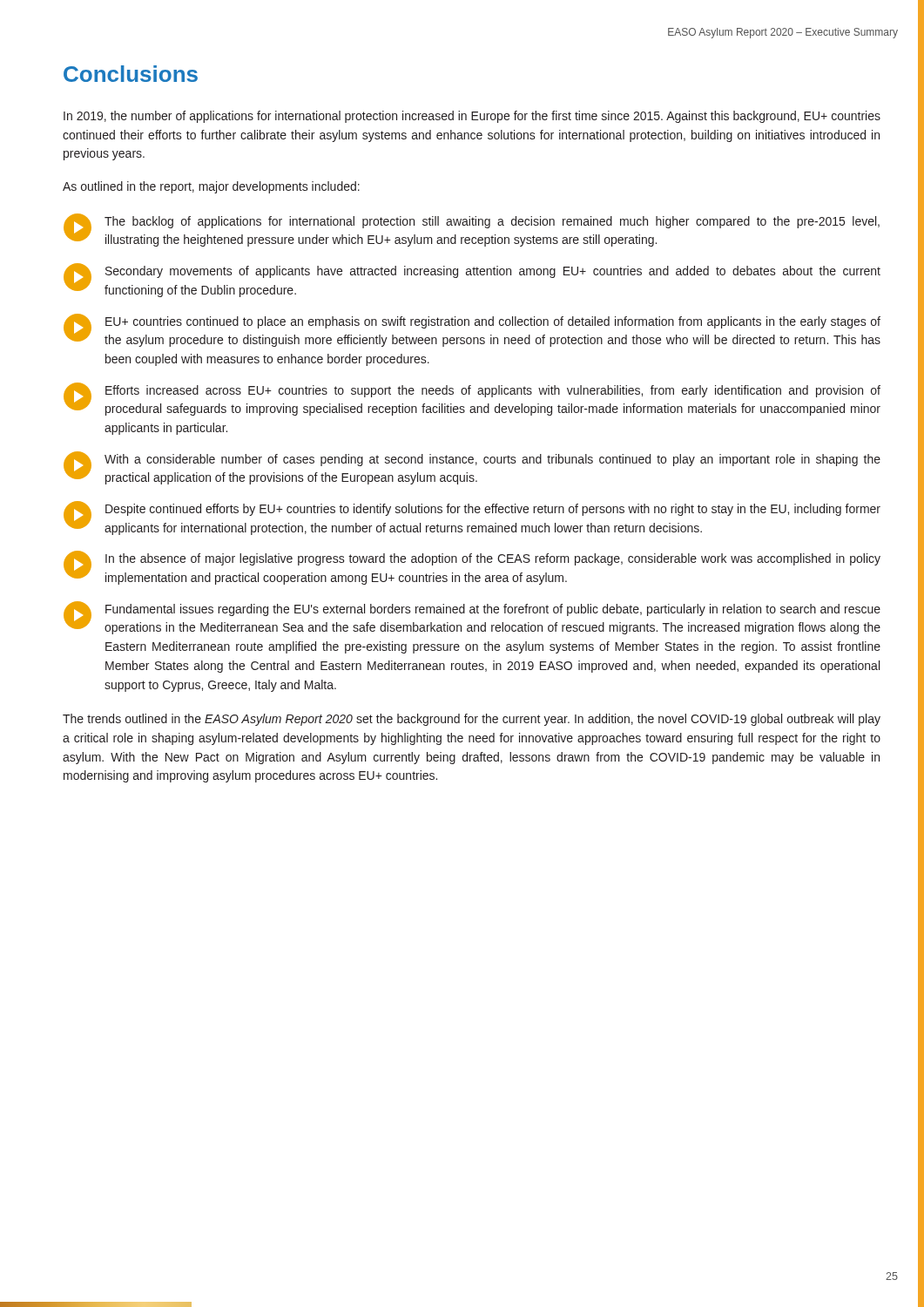Viewport: 924px width, 1307px height.
Task: Find the element starting "As outlined in the report, major developments"
Action: coord(212,187)
